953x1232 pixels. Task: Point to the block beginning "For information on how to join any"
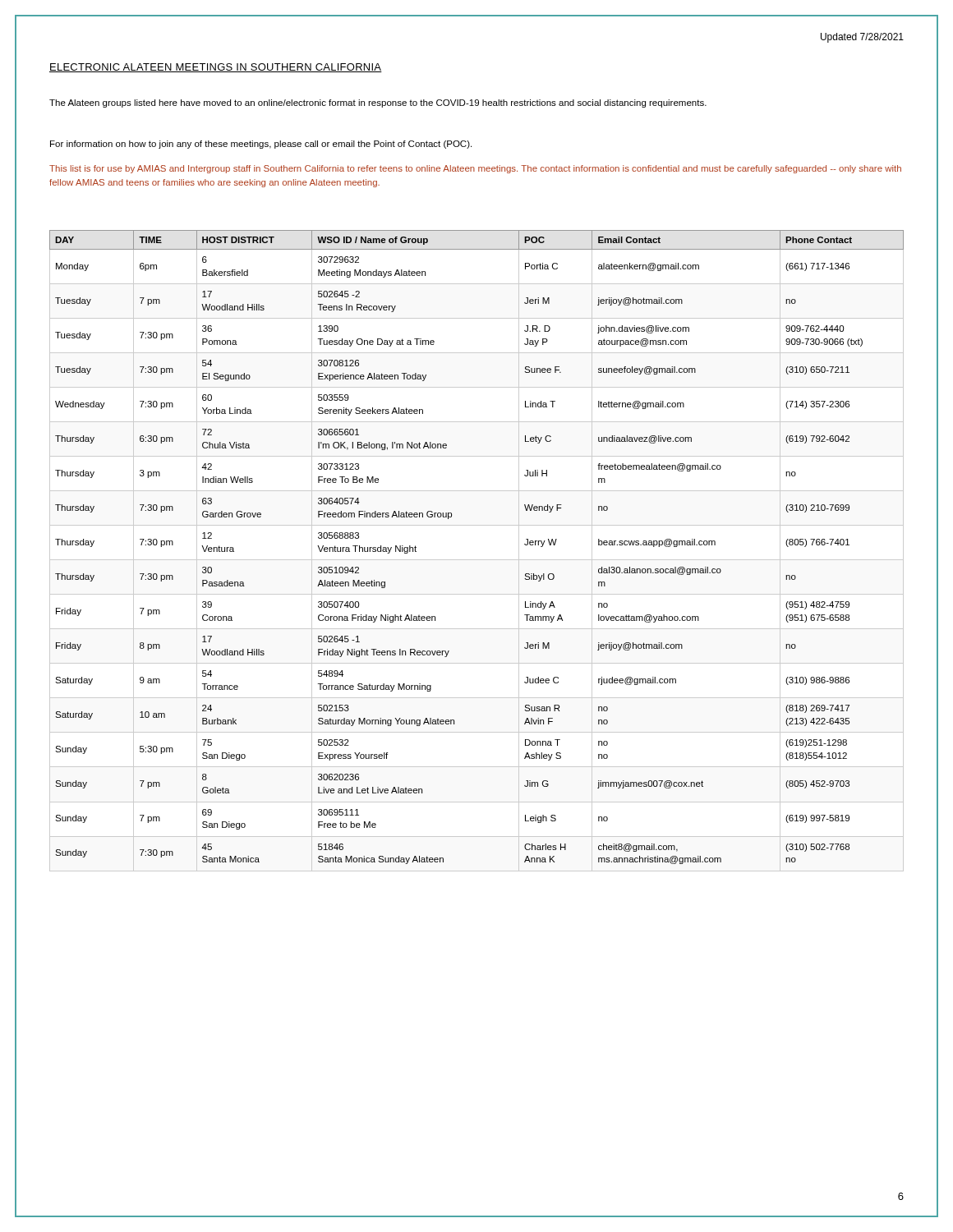tap(476, 144)
